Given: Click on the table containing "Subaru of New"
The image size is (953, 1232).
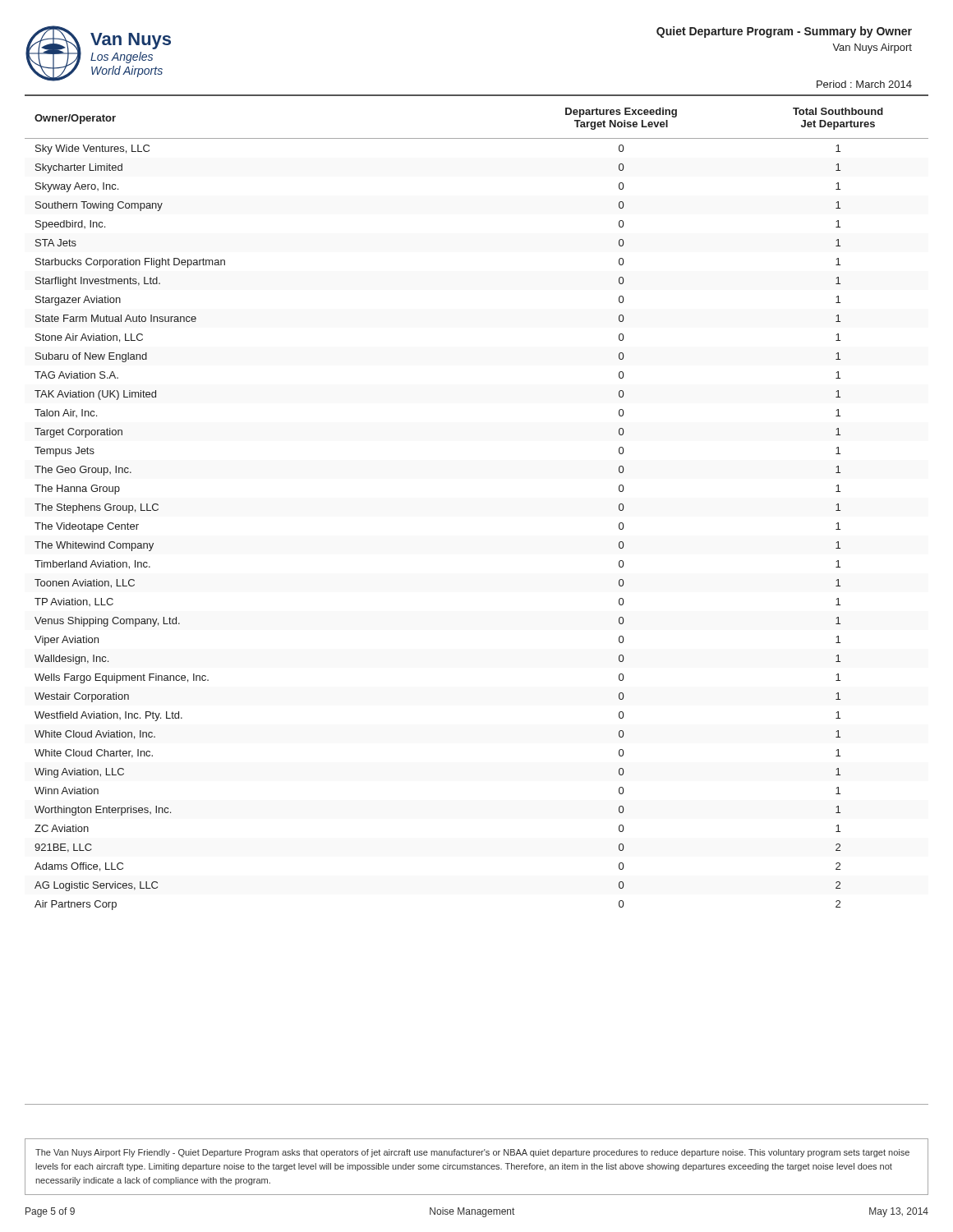Looking at the screenshot, I should tap(476, 599).
